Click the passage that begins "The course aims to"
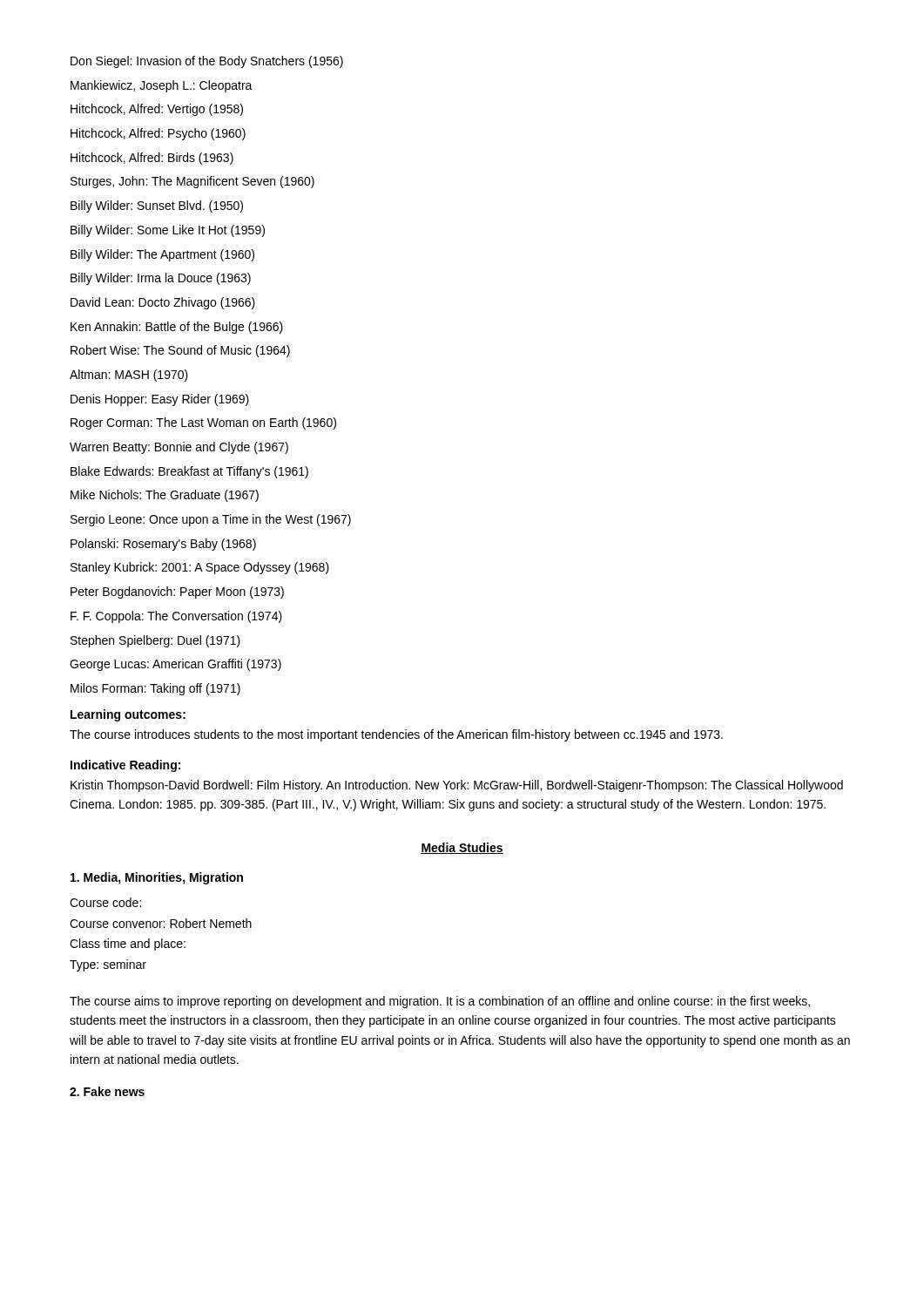Viewport: 924px width, 1307px height. (460, 1030)
